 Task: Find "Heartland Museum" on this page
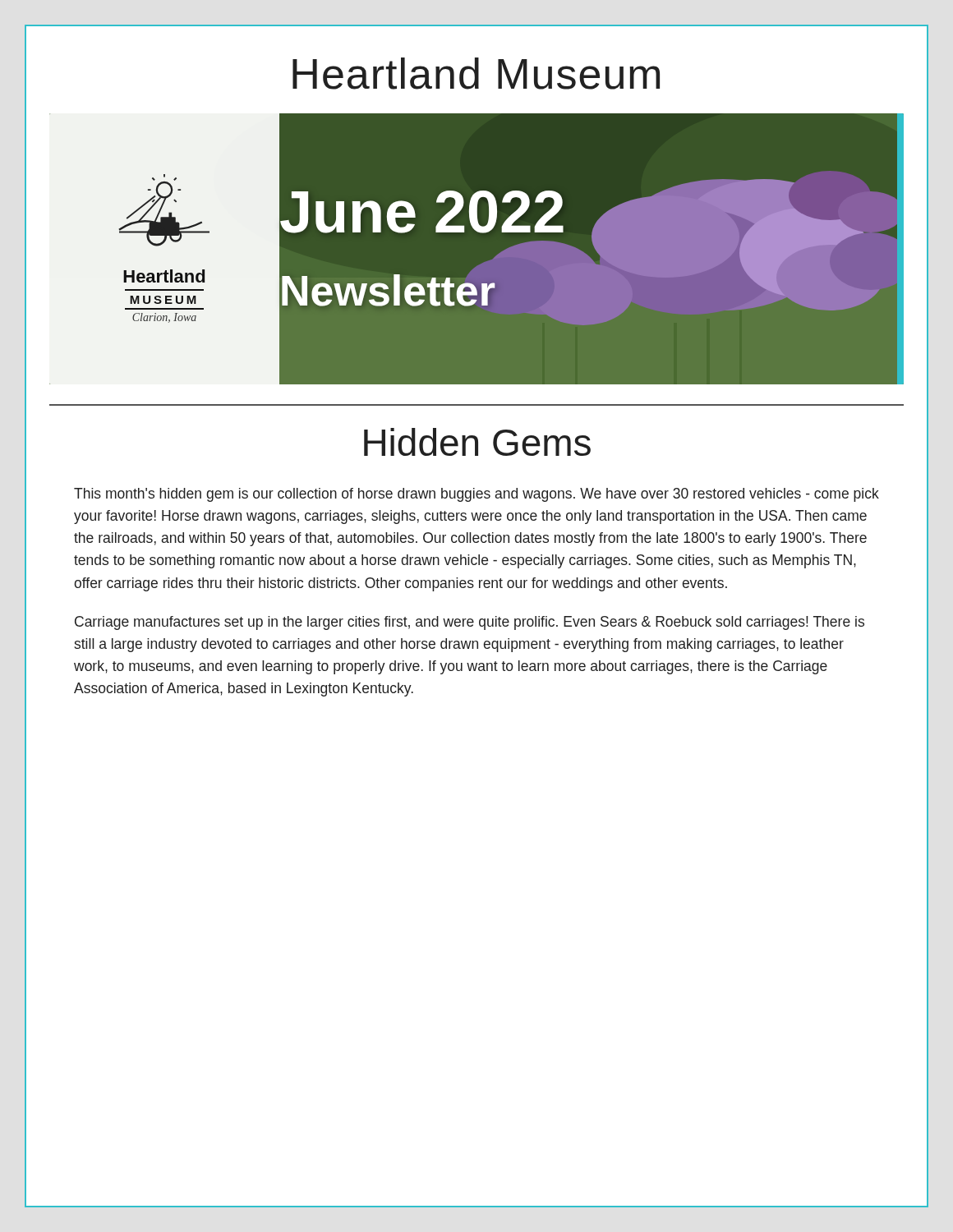[476, 74]
